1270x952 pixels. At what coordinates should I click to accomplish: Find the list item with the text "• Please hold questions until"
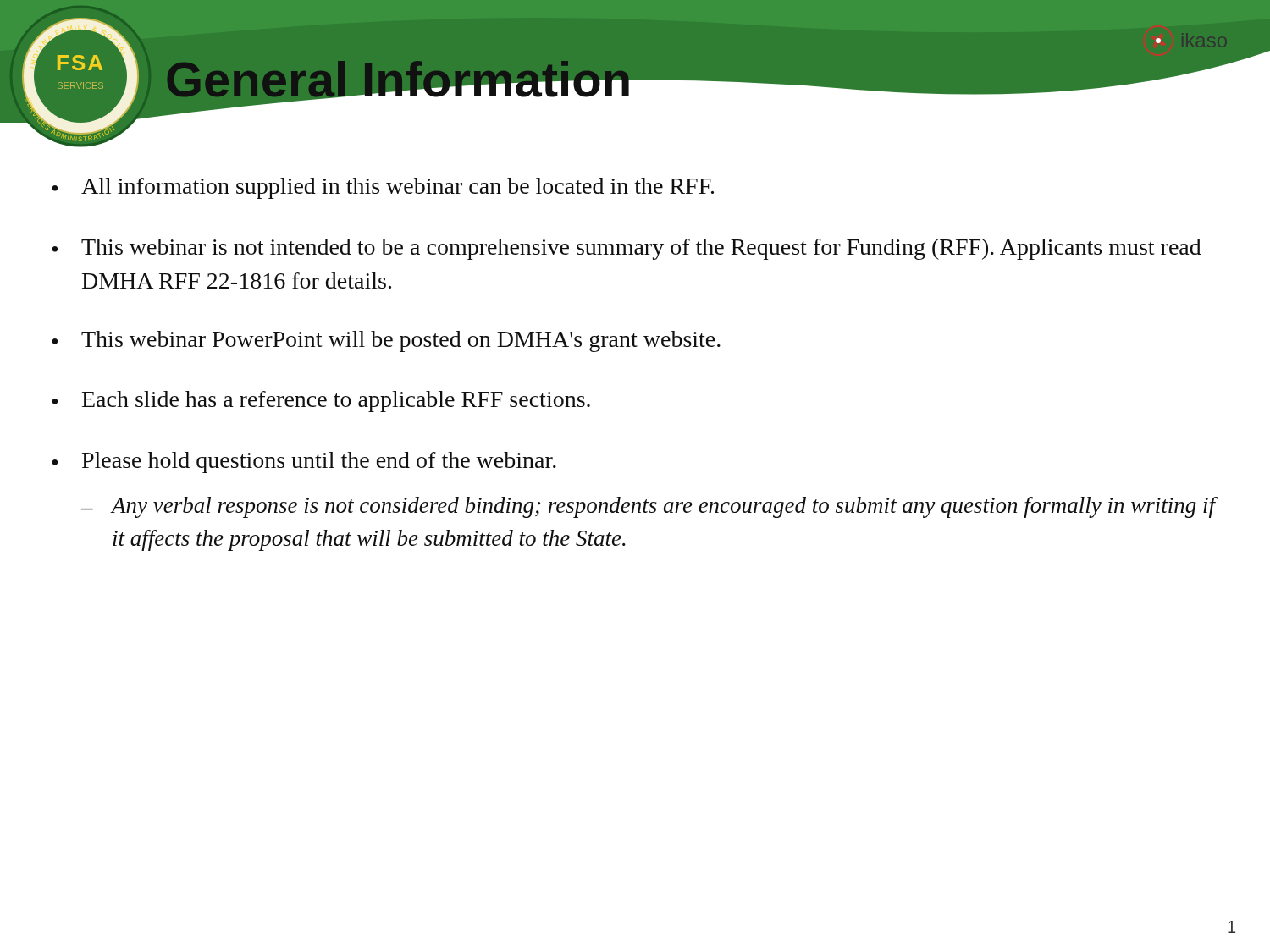pos(635,499)
